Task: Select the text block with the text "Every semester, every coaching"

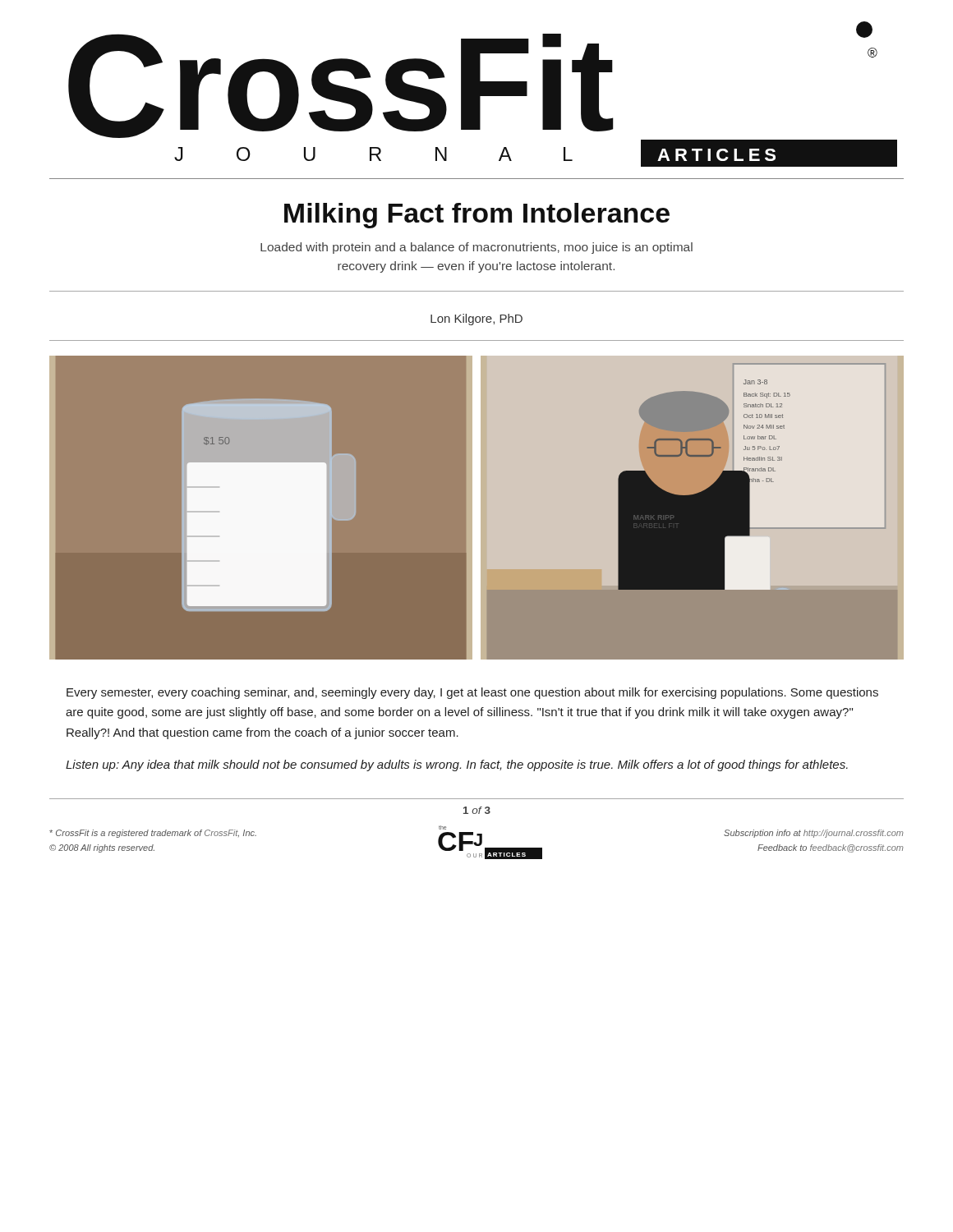Action: pyautogui.click(x=472, y=693)
